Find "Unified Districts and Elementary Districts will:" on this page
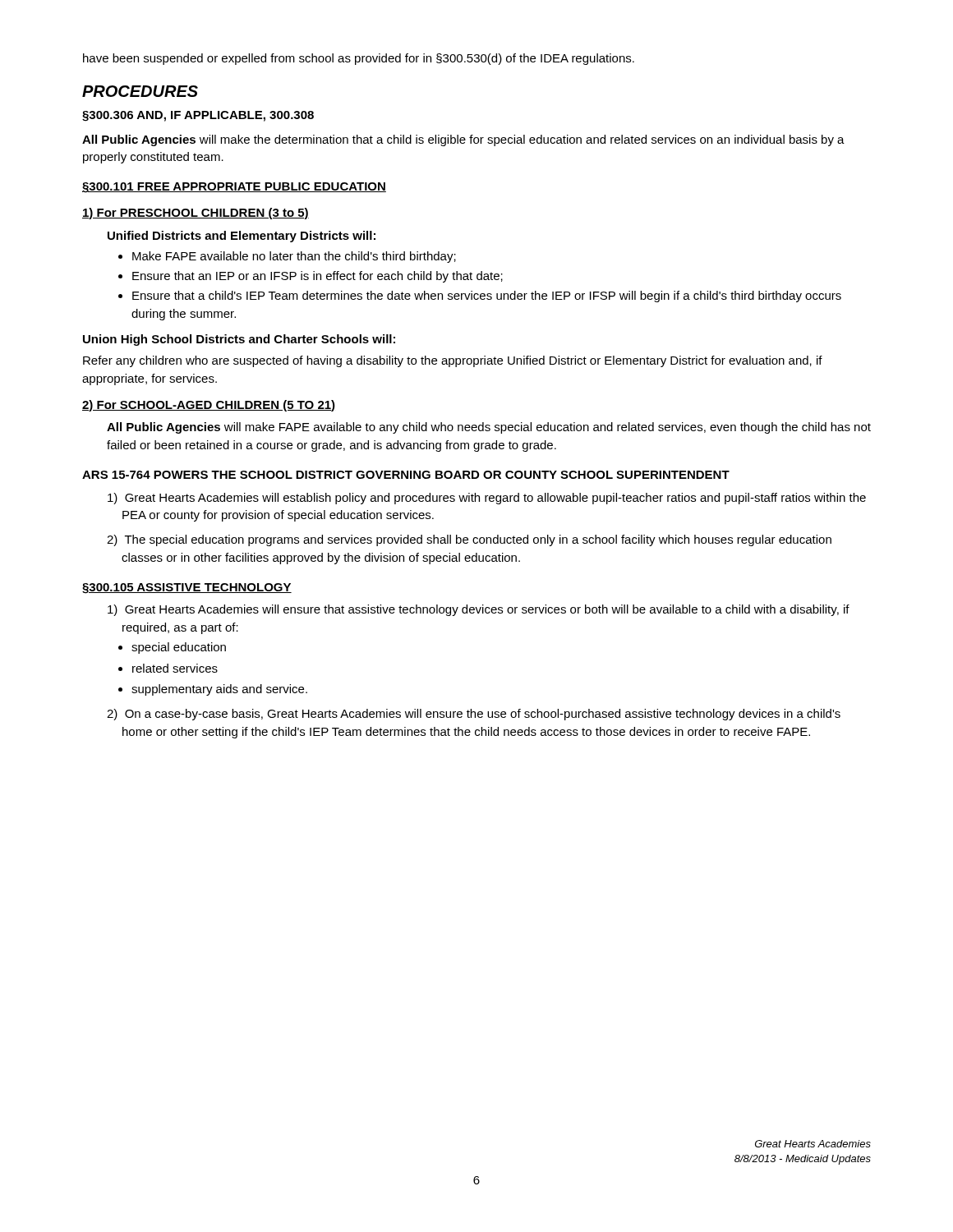953x1232 pixels. (x=242, y=237)
